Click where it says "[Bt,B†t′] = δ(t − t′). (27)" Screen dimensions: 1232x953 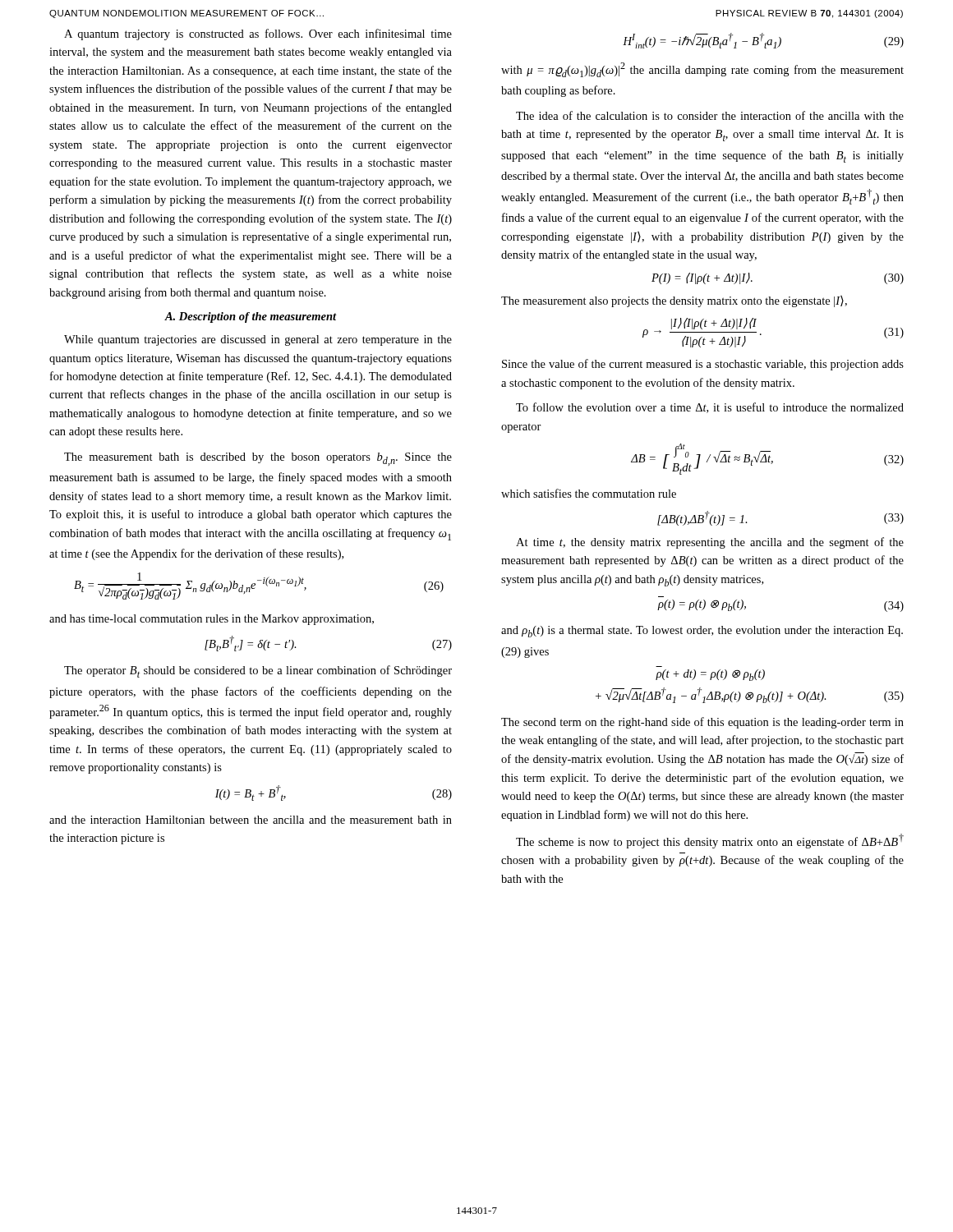(x=251, y=644)
